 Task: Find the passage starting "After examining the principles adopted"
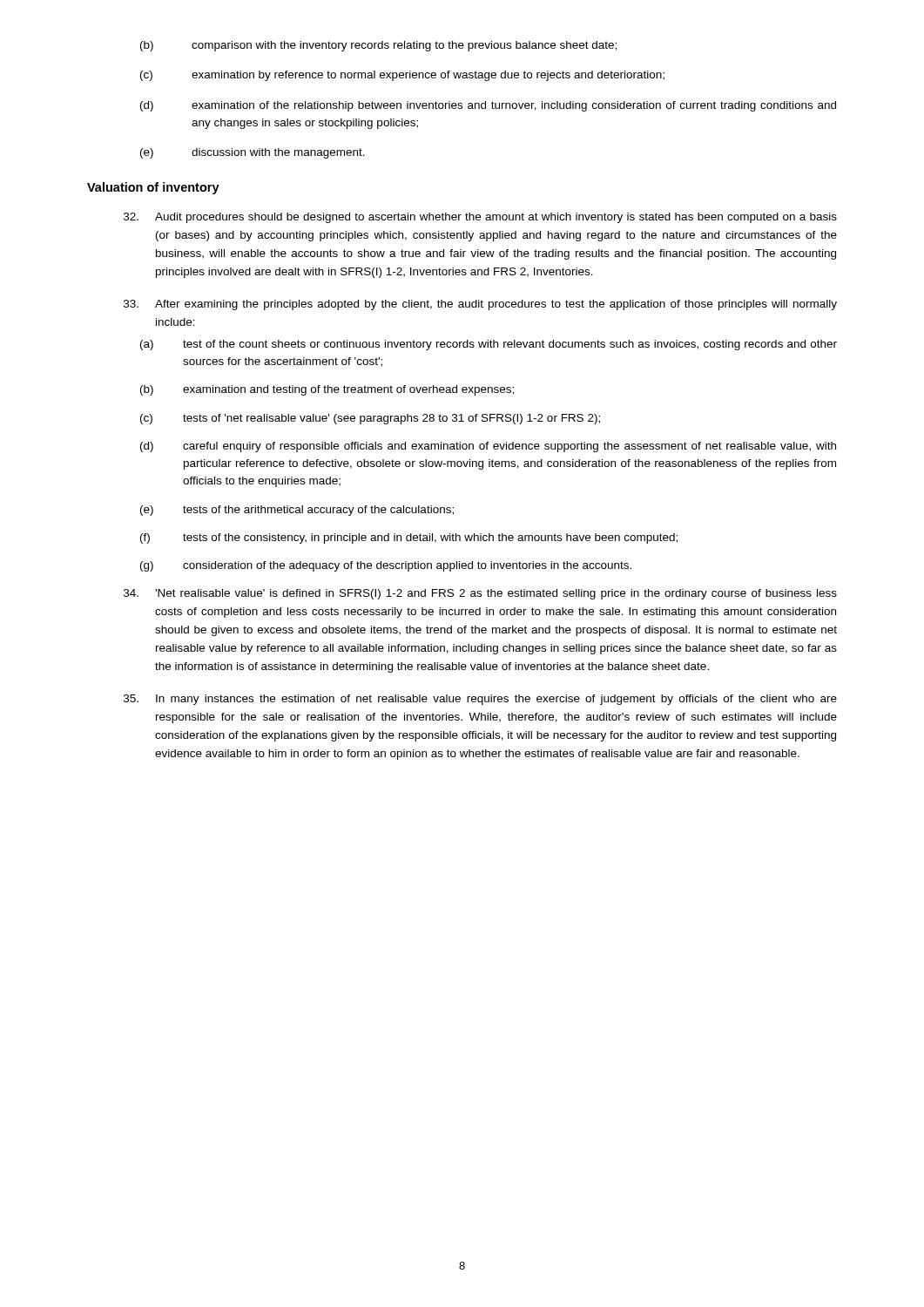[462, 314]
